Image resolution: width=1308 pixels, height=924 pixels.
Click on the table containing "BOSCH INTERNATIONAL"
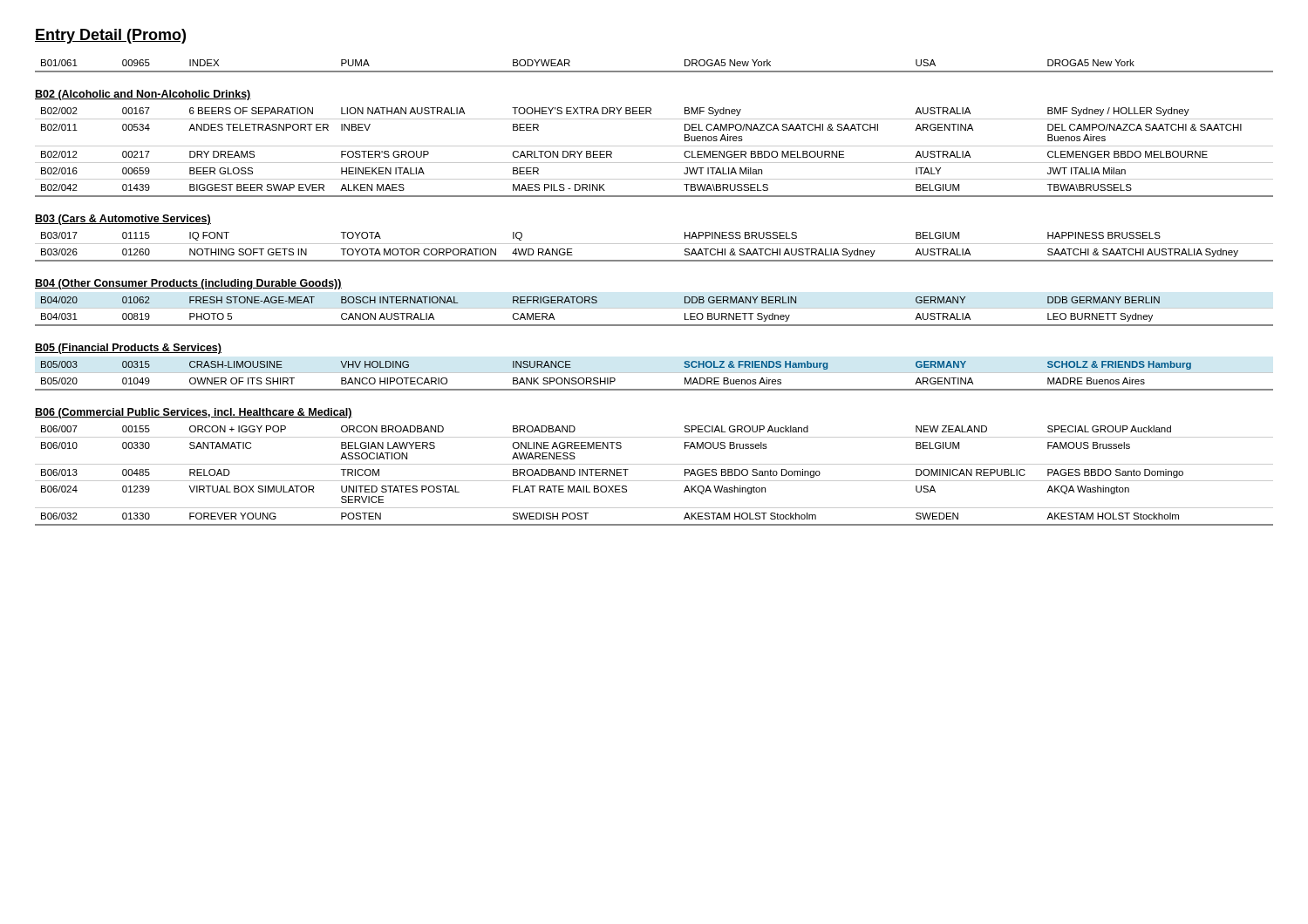tap(654, 309)
